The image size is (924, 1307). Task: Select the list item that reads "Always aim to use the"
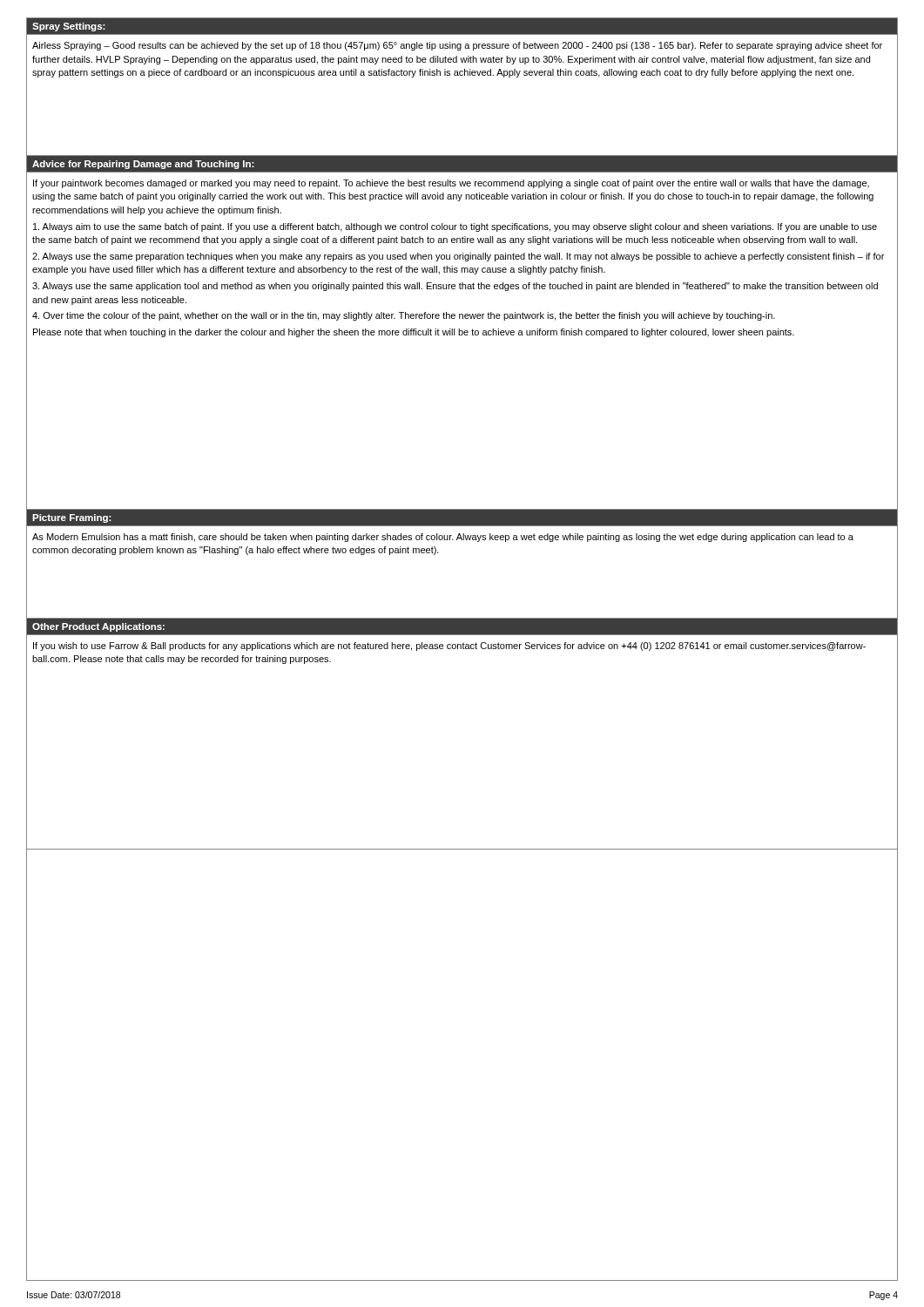coord(455,233)
